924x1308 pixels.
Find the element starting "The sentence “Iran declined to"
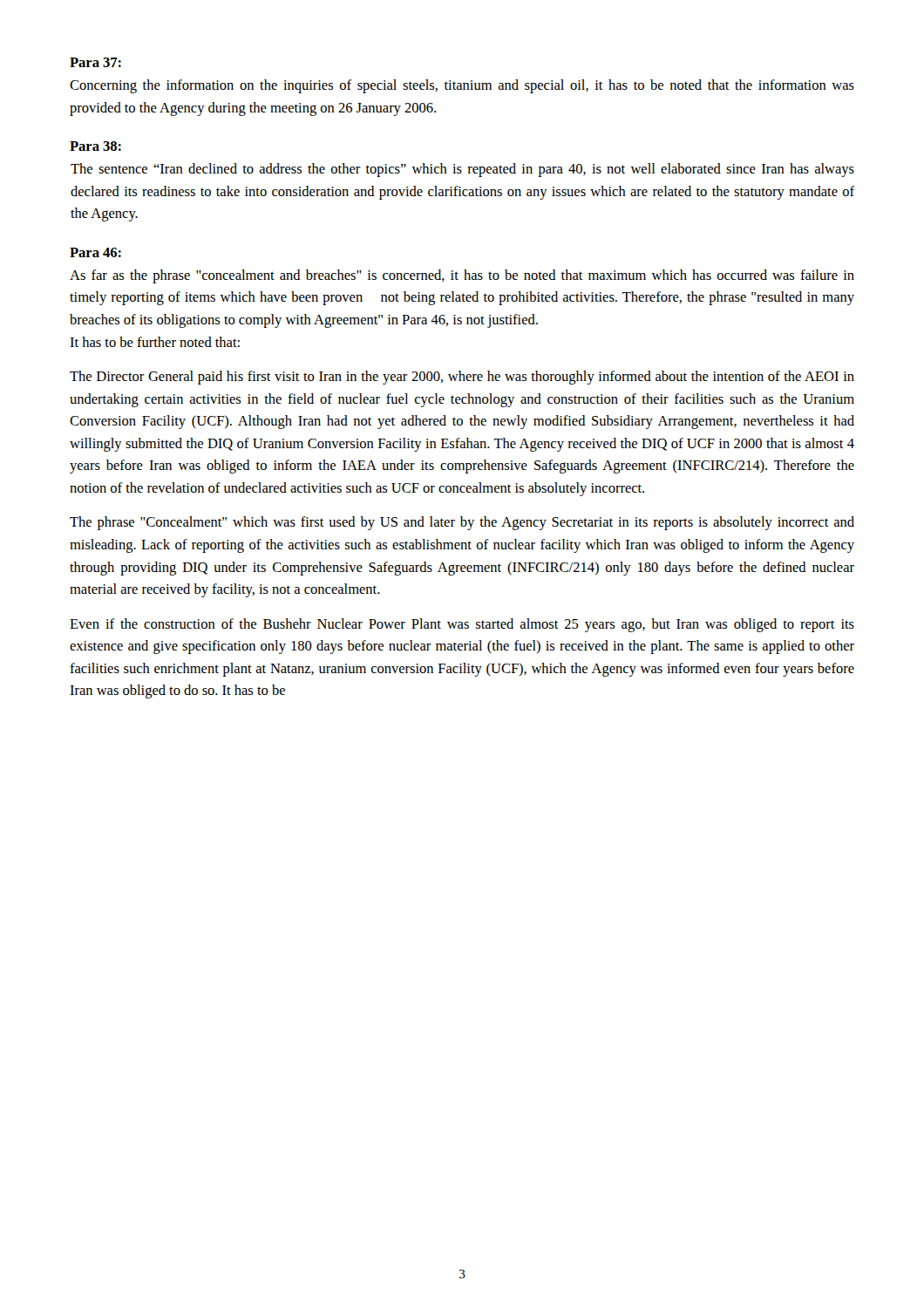point(462,191)
